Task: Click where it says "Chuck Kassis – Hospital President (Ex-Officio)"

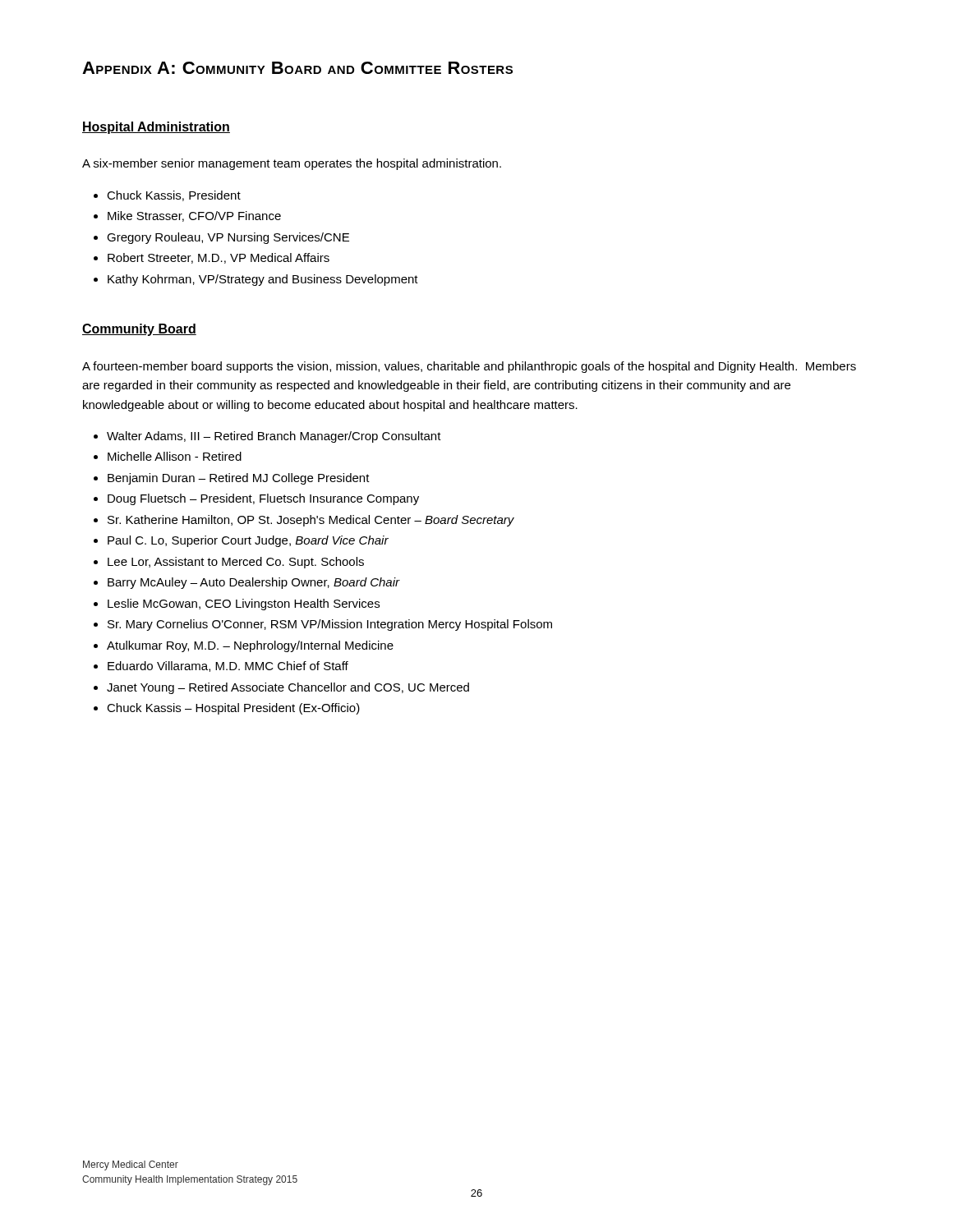Action: (233, 708)
